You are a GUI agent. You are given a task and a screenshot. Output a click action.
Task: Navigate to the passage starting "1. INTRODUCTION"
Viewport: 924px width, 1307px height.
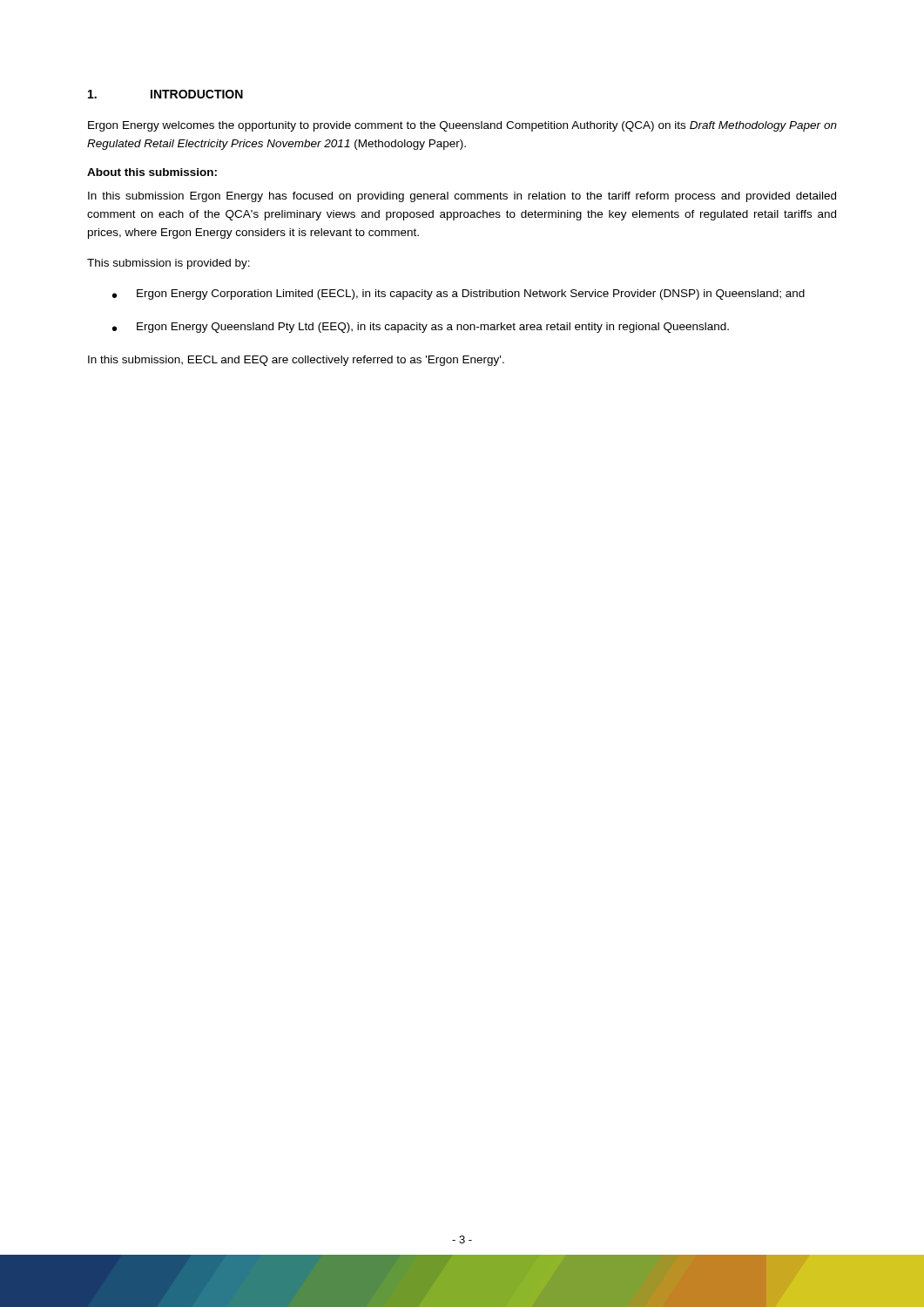click(x=165, y=94)
